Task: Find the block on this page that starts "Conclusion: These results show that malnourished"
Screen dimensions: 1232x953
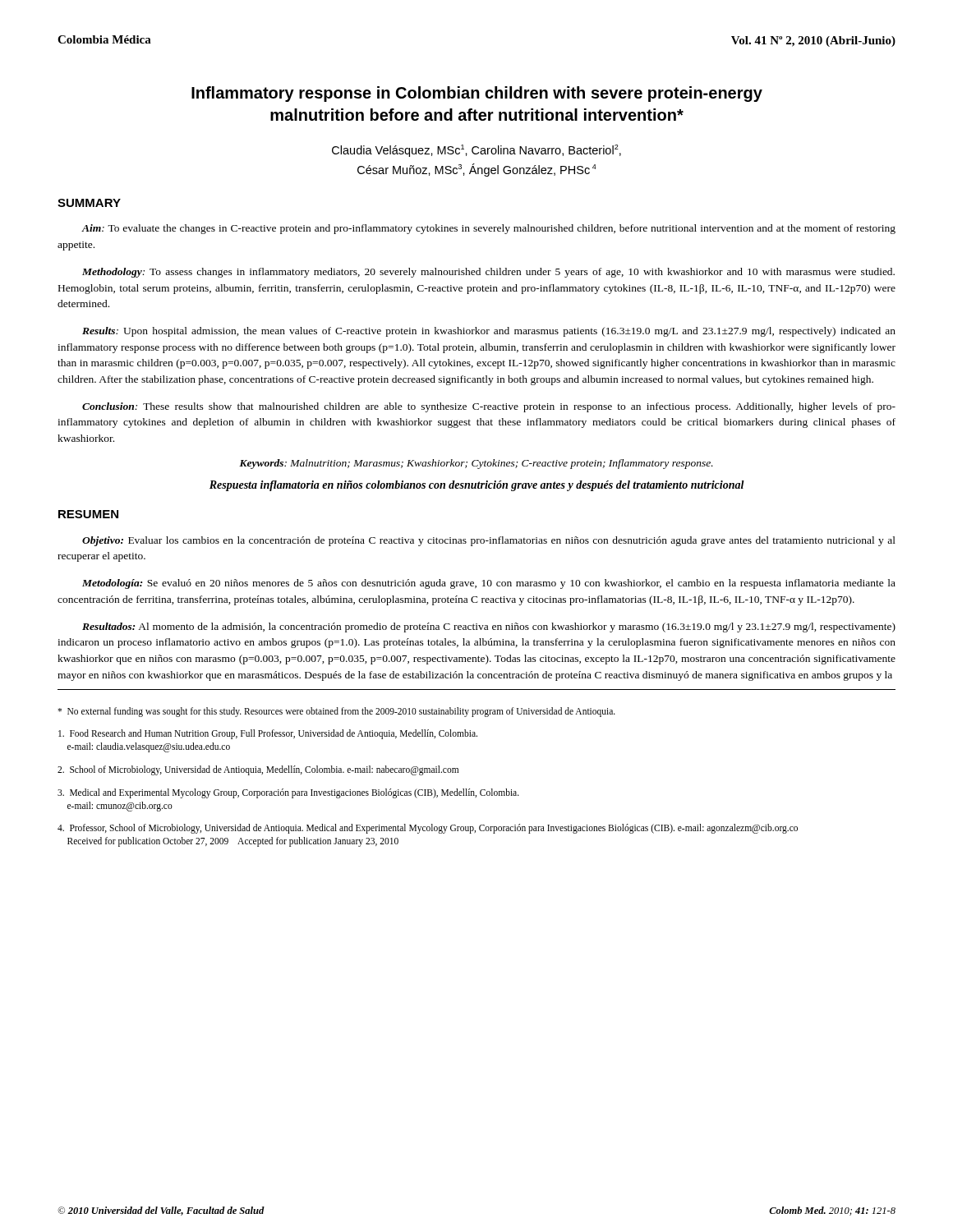Action: (x=476, y=422)
